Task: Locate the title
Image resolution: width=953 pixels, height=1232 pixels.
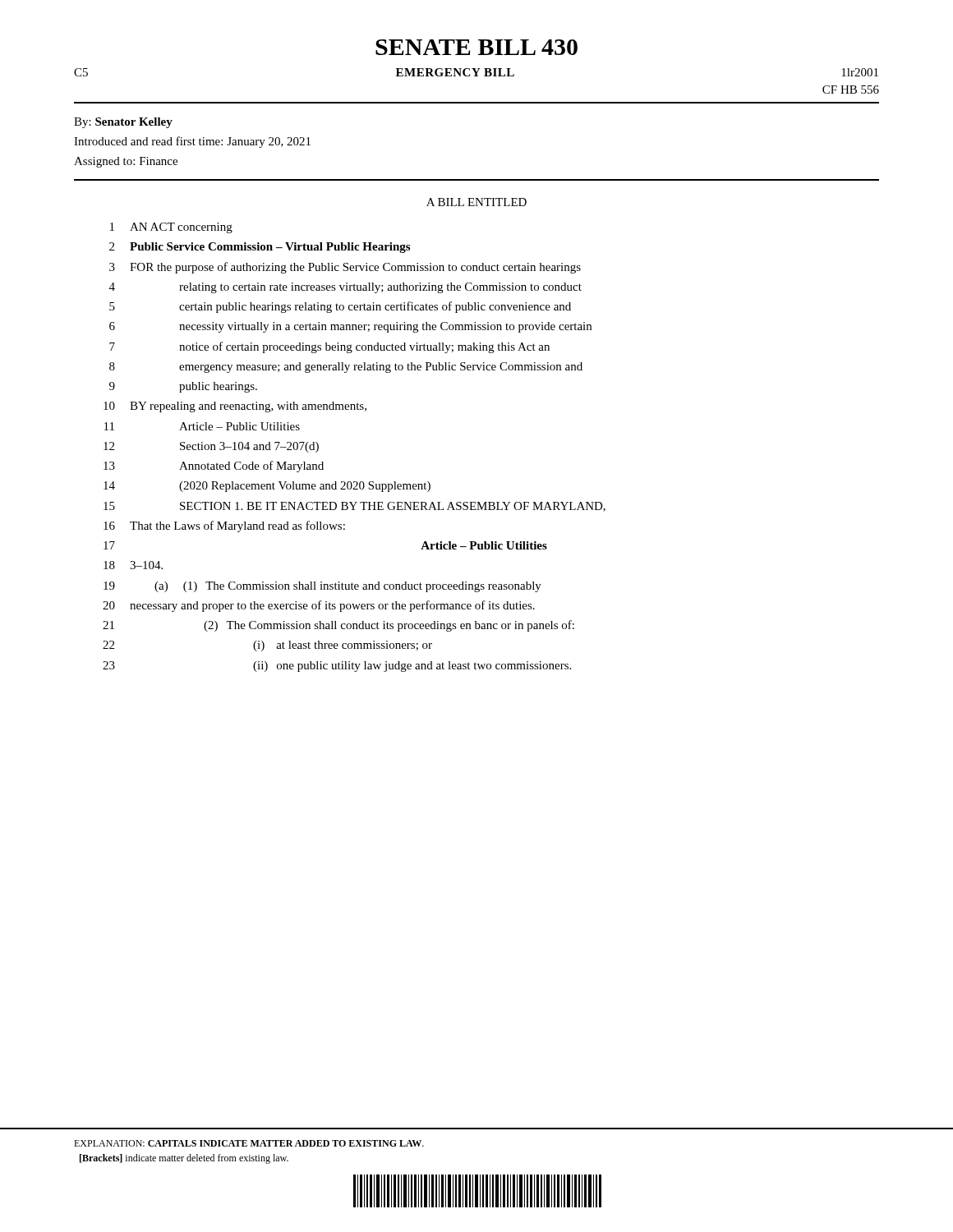Action: point(476,46)
